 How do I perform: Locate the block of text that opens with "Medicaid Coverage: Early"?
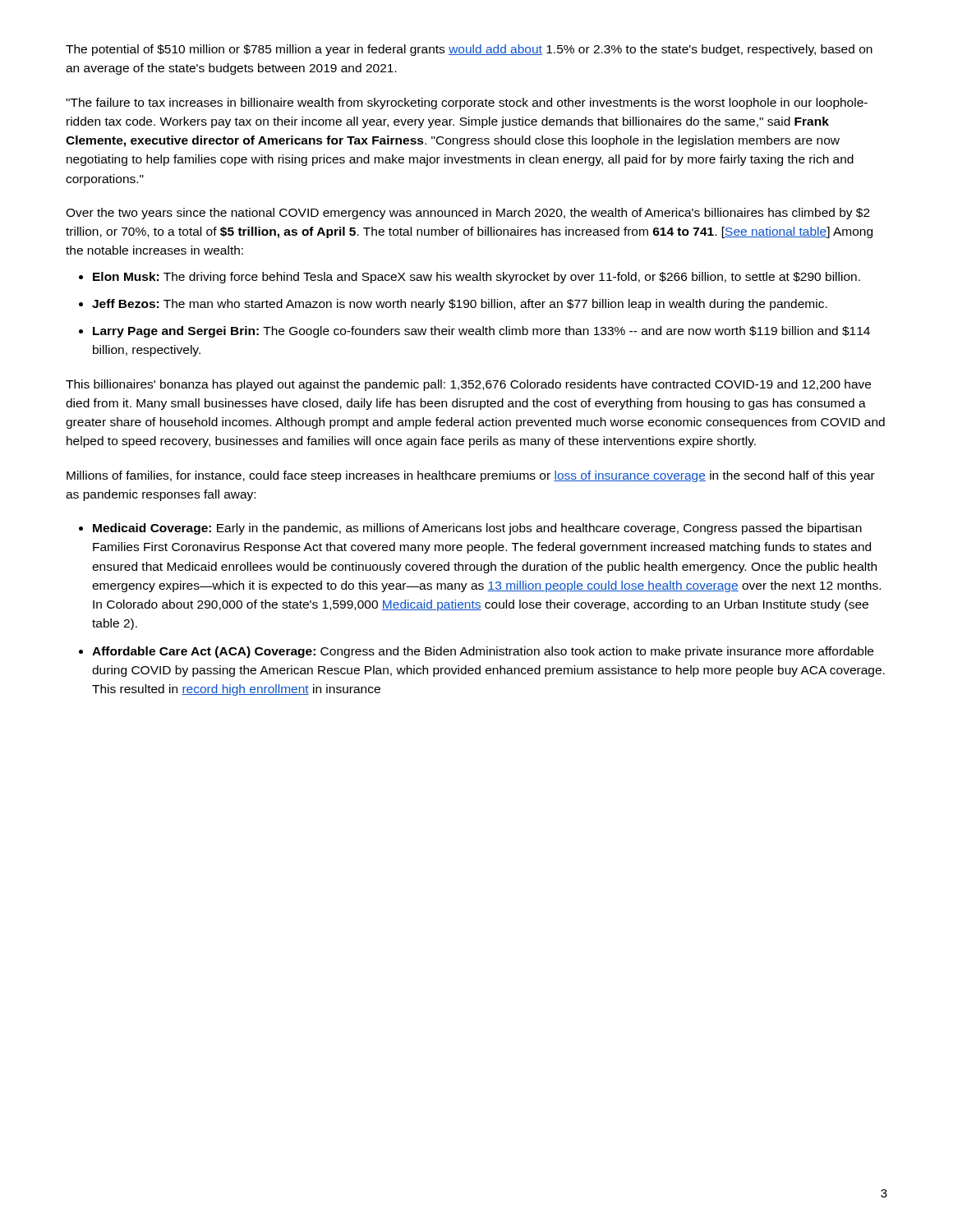(487, 575)
